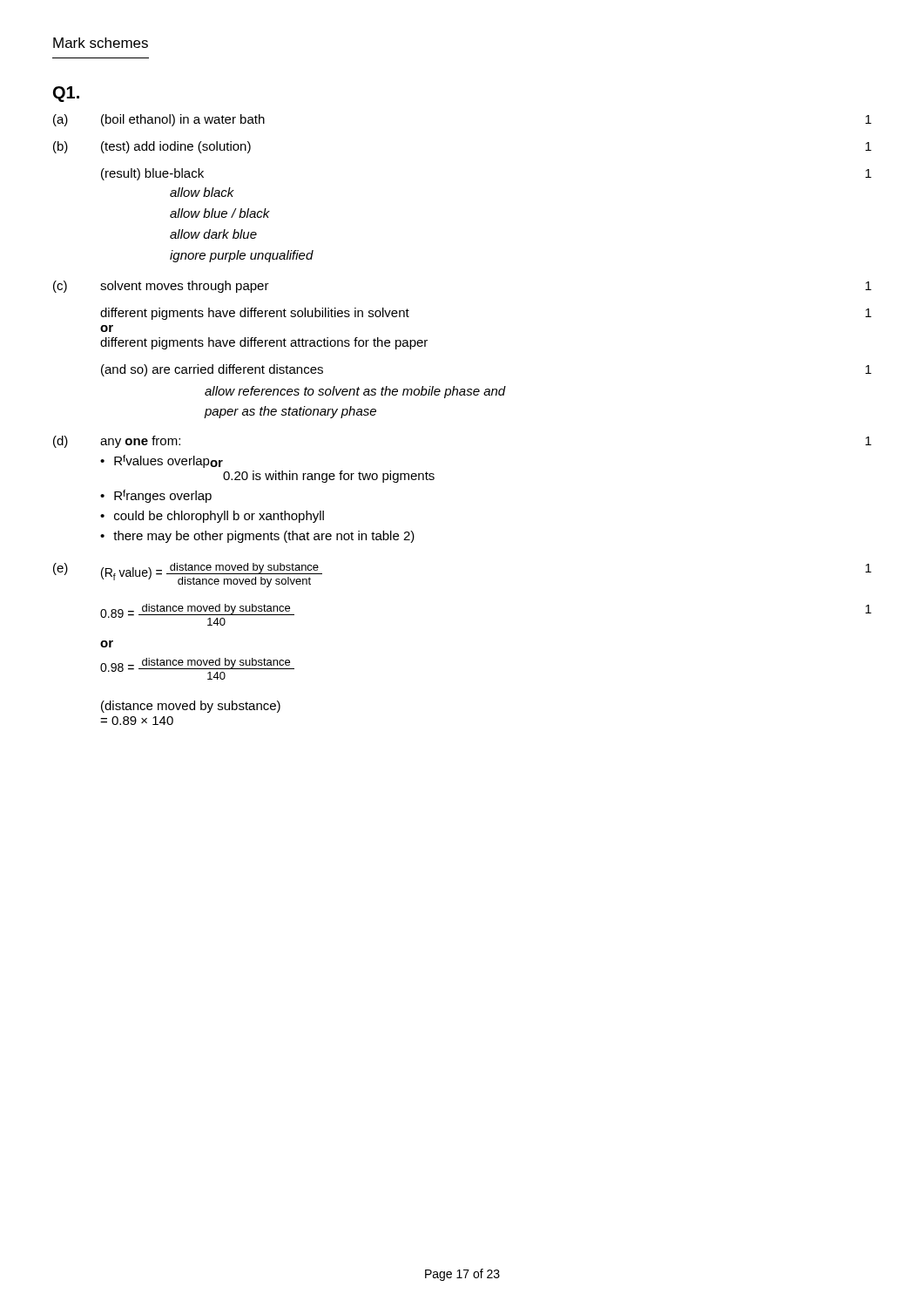924x1307 pixels.
Task: Locate the list item with the text "(d) any one from: Rf values overlap"
Action: (135, 441)
